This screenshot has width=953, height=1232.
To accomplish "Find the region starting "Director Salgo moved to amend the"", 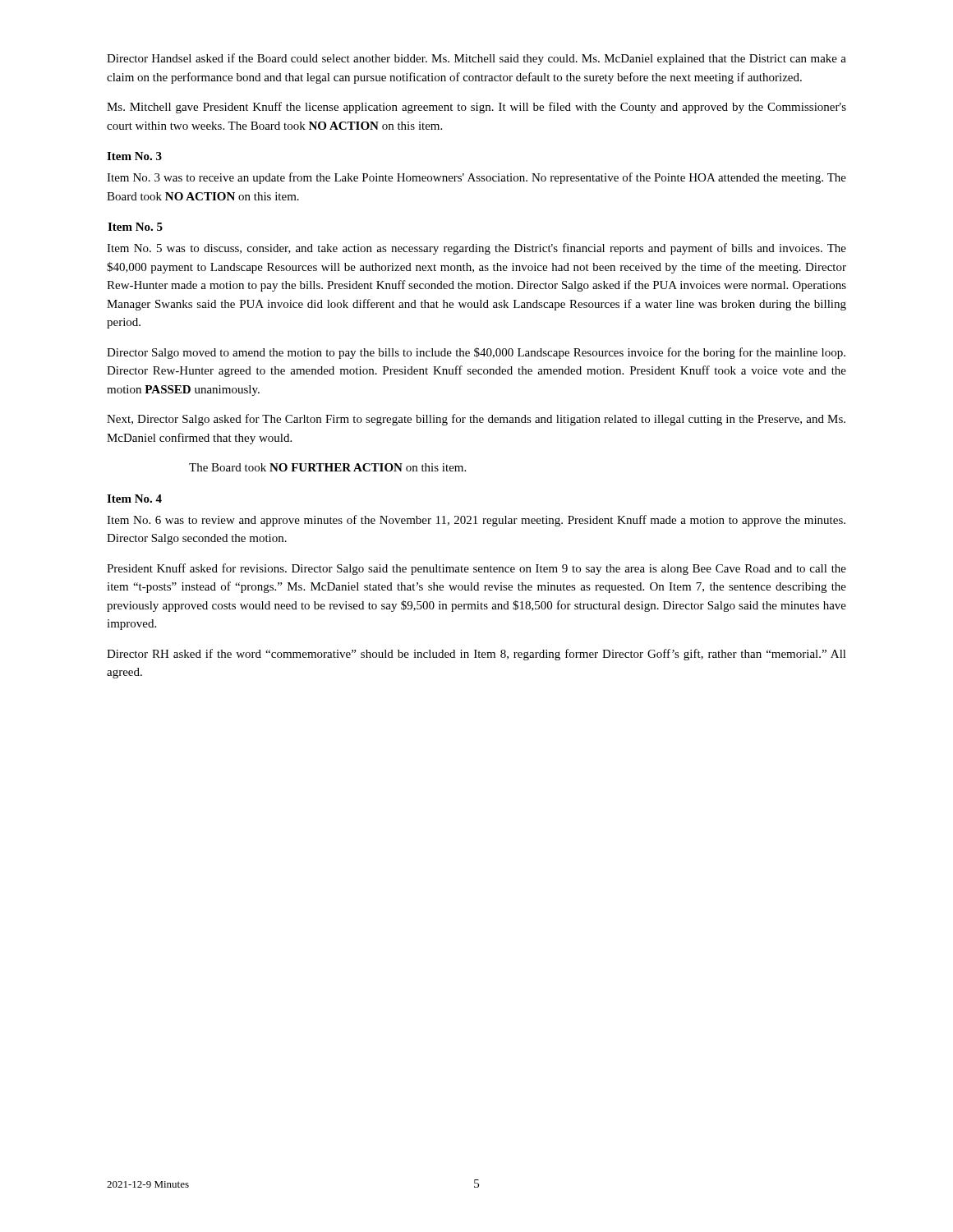I will click(x=476, y=371).
